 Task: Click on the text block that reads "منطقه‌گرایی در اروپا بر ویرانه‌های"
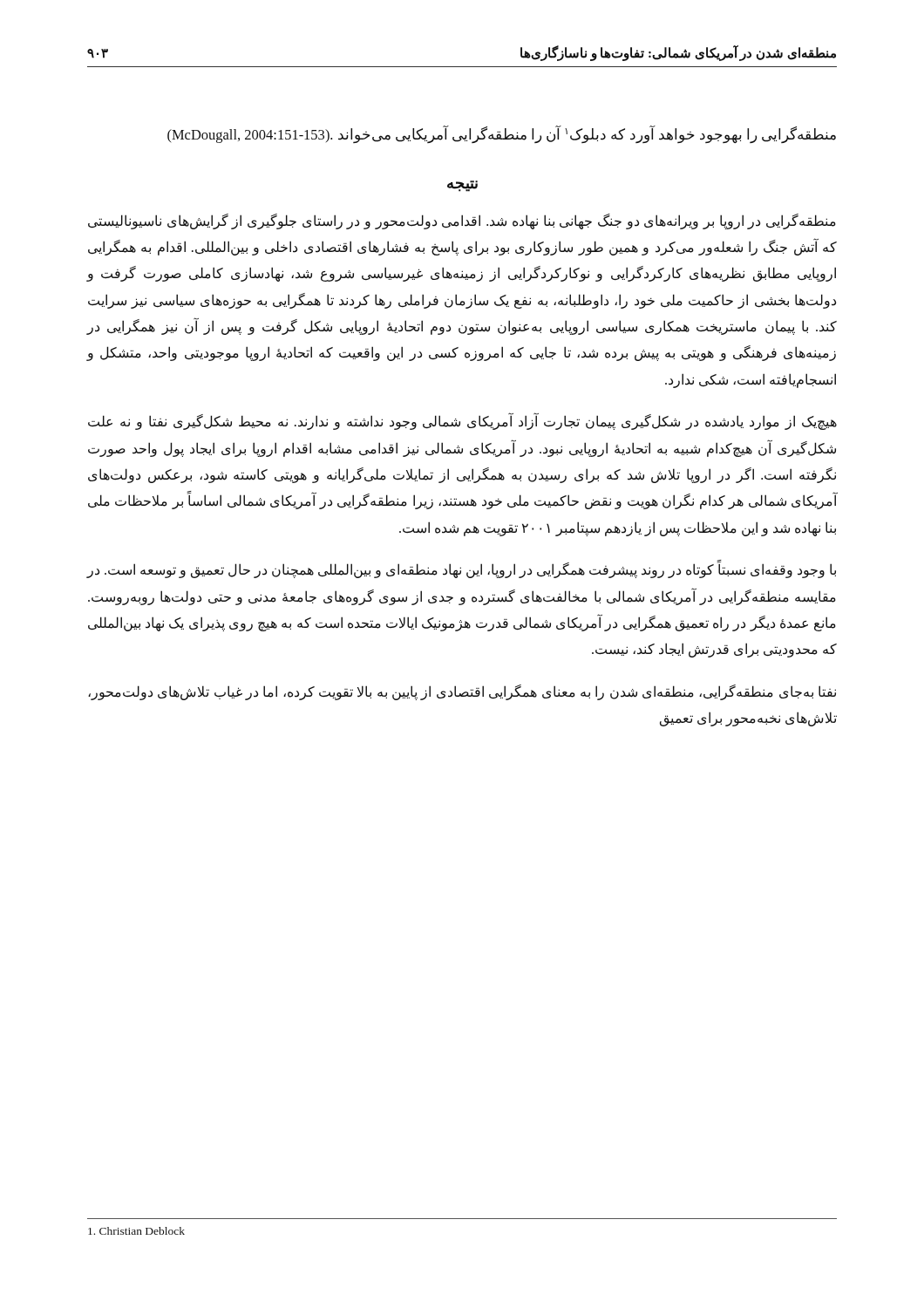[462, 300]
